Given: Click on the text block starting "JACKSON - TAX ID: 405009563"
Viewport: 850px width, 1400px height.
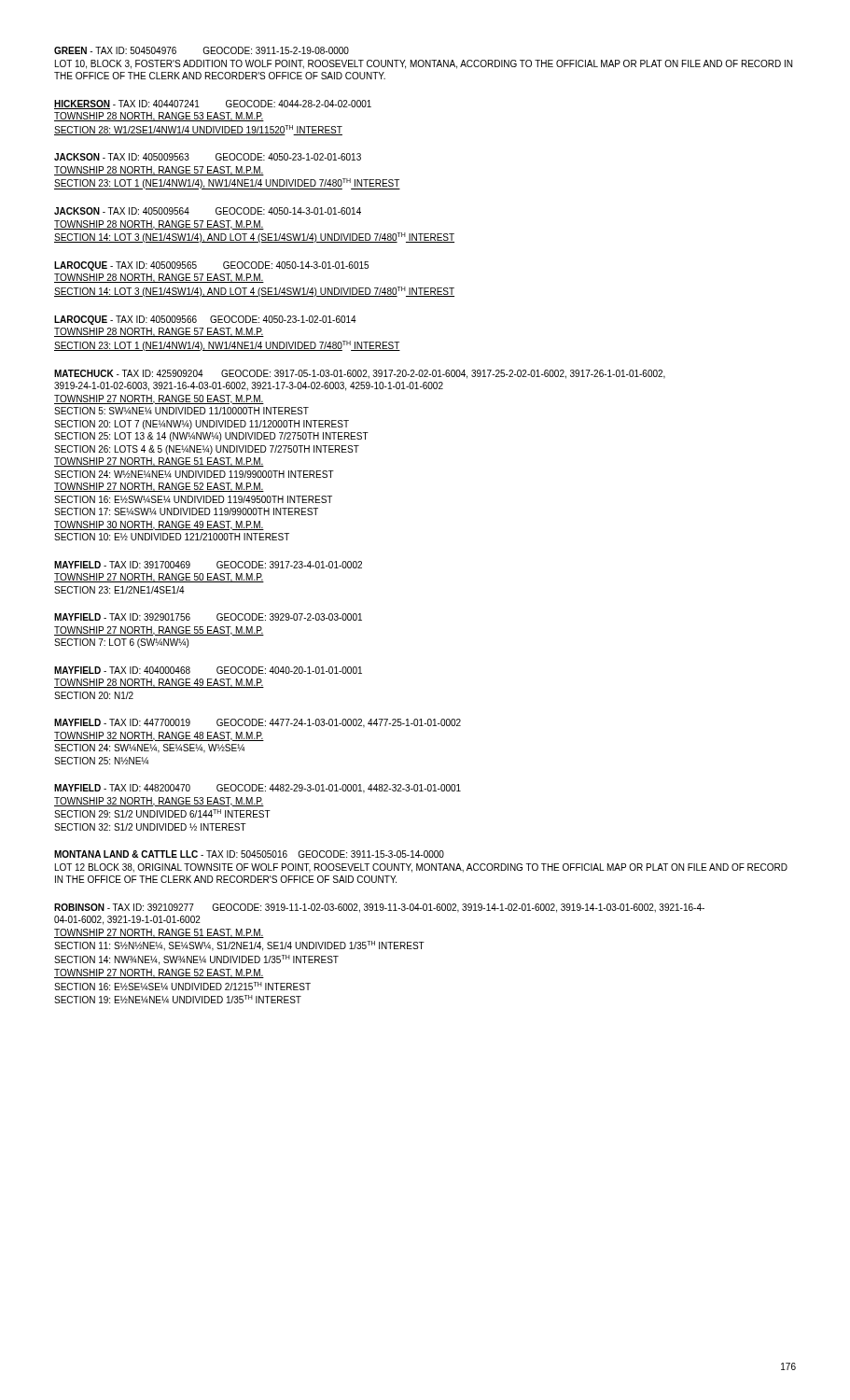Looking at the screenshot, I should pyautogui.click(x=227, y=171).
